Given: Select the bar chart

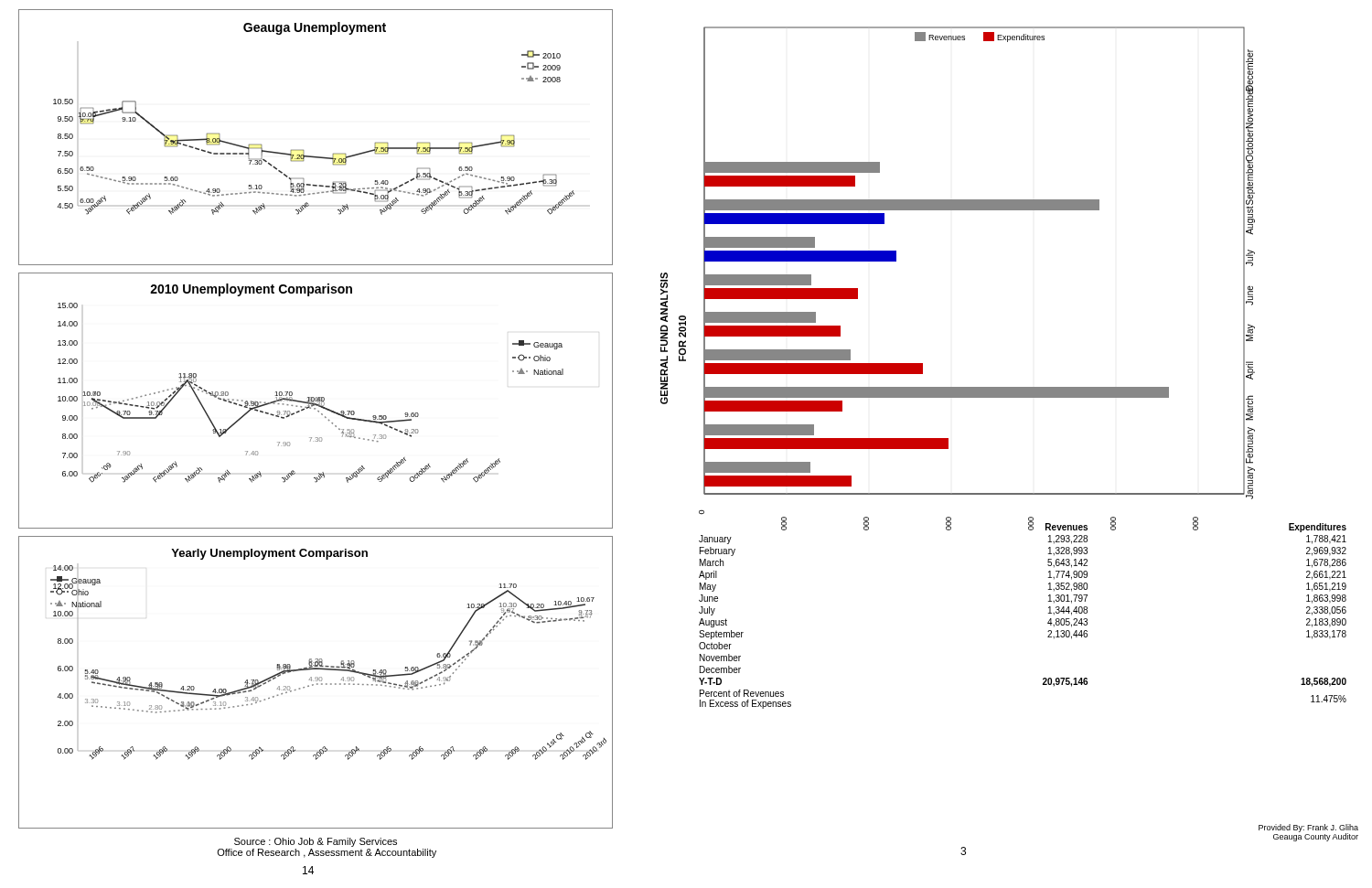Looking at the screenshot, I should pyautogui.click(x=997, y=274).
